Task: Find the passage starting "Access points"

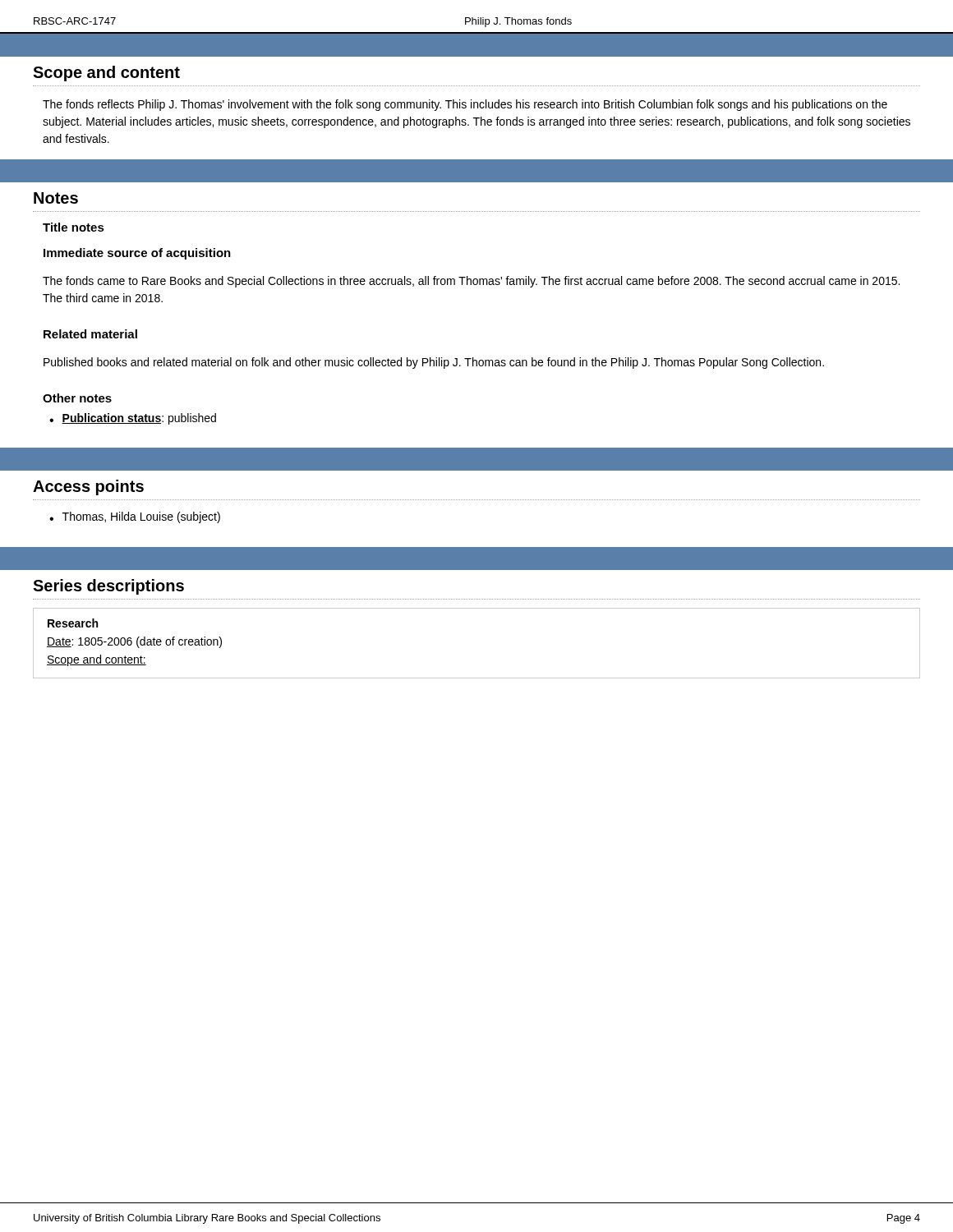Action: 89,487
